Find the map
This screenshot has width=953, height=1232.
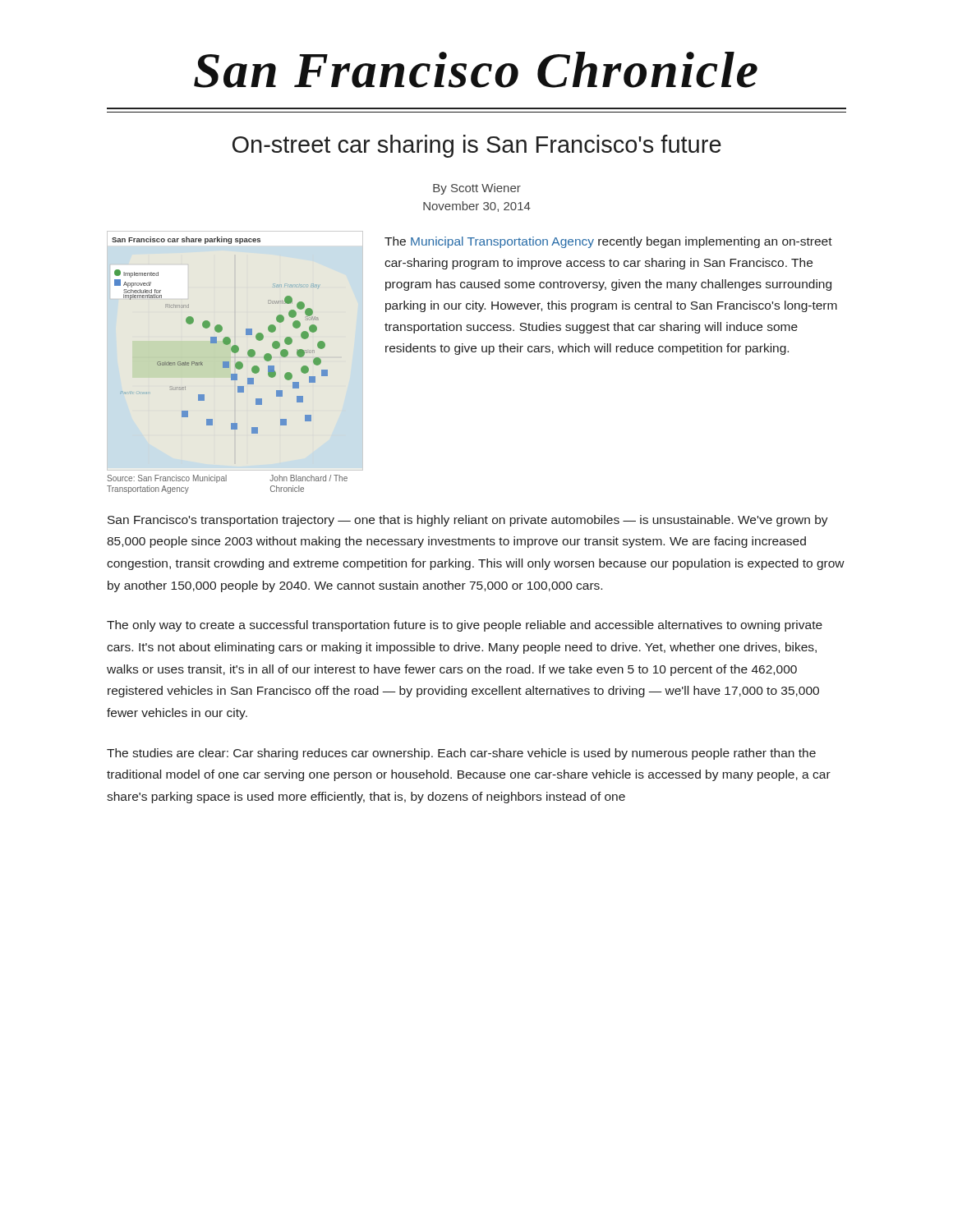pos(234,362)
